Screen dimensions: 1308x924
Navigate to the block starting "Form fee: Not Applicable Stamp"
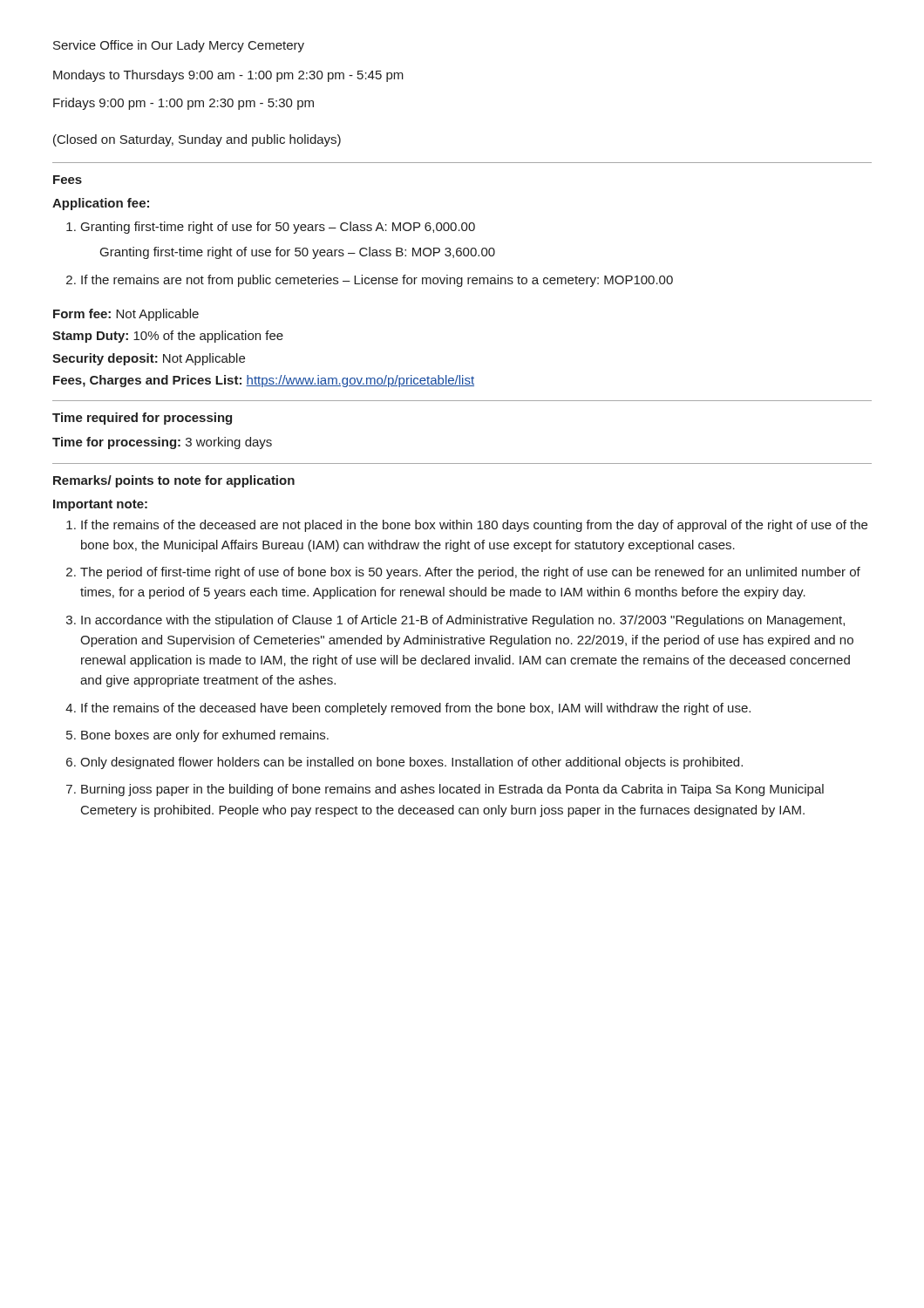coord(126,315)
